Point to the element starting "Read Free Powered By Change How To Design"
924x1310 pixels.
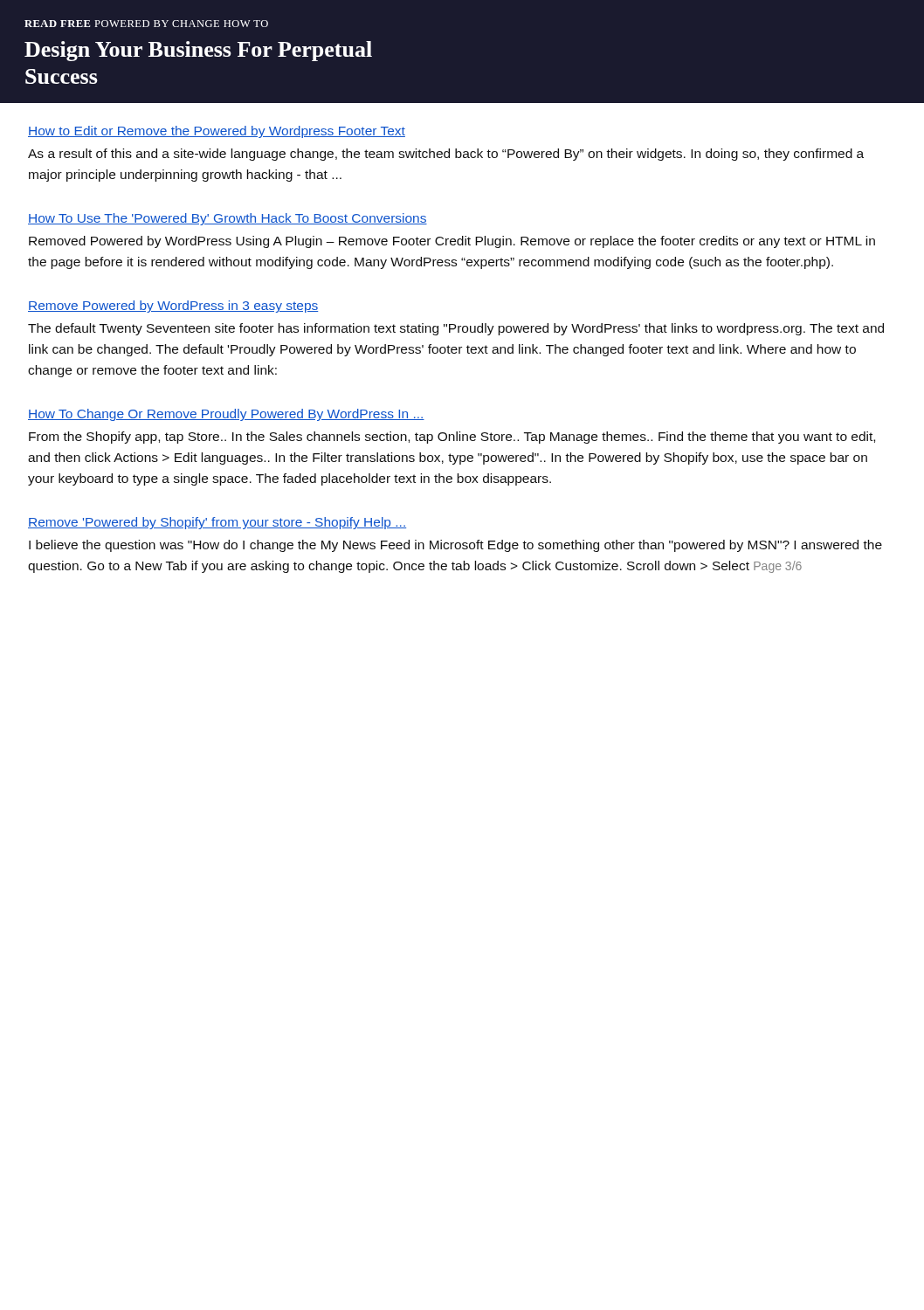click(x=146, y=24)
